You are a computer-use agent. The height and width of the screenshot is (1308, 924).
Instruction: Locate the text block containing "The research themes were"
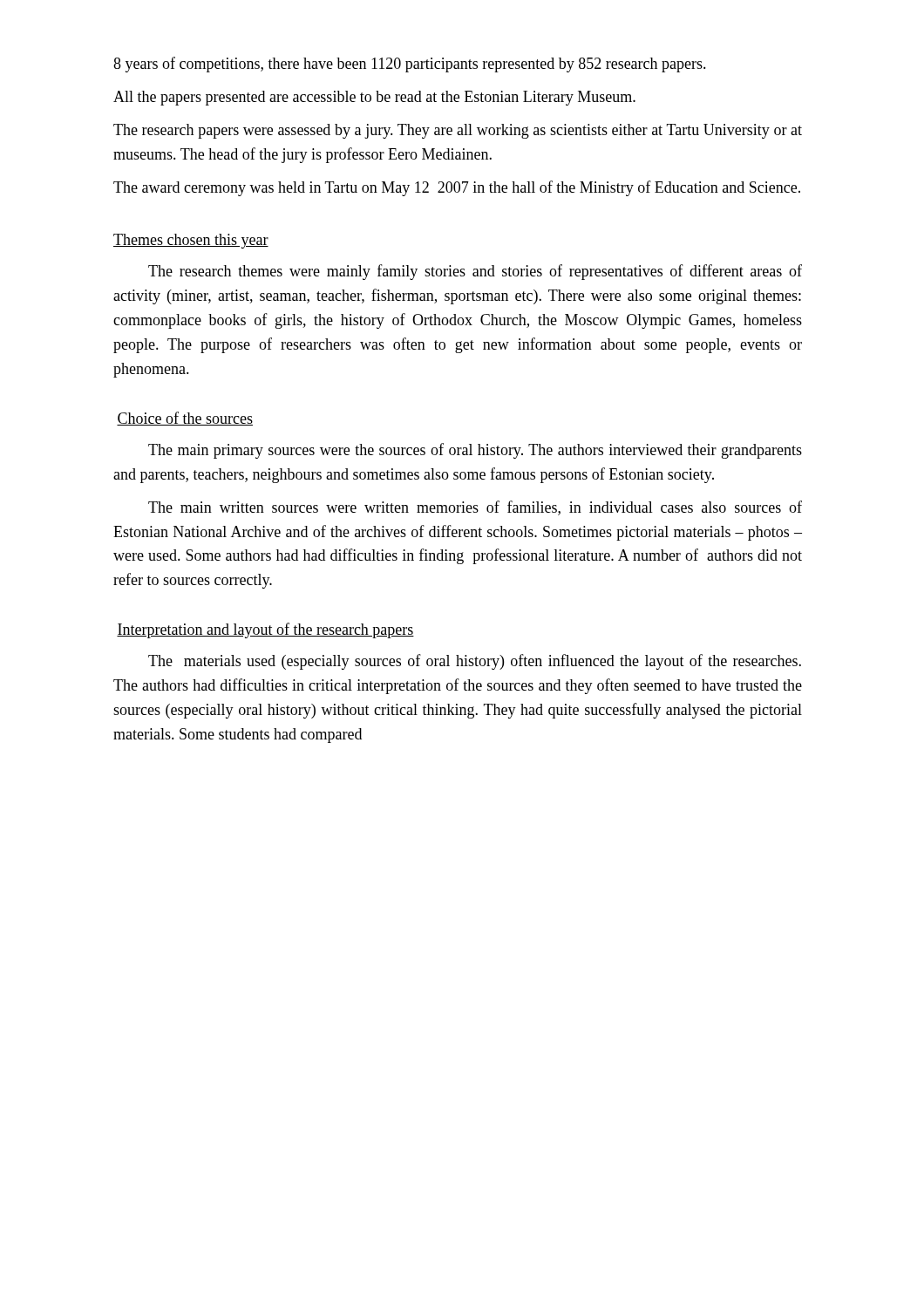pos(458,321)
